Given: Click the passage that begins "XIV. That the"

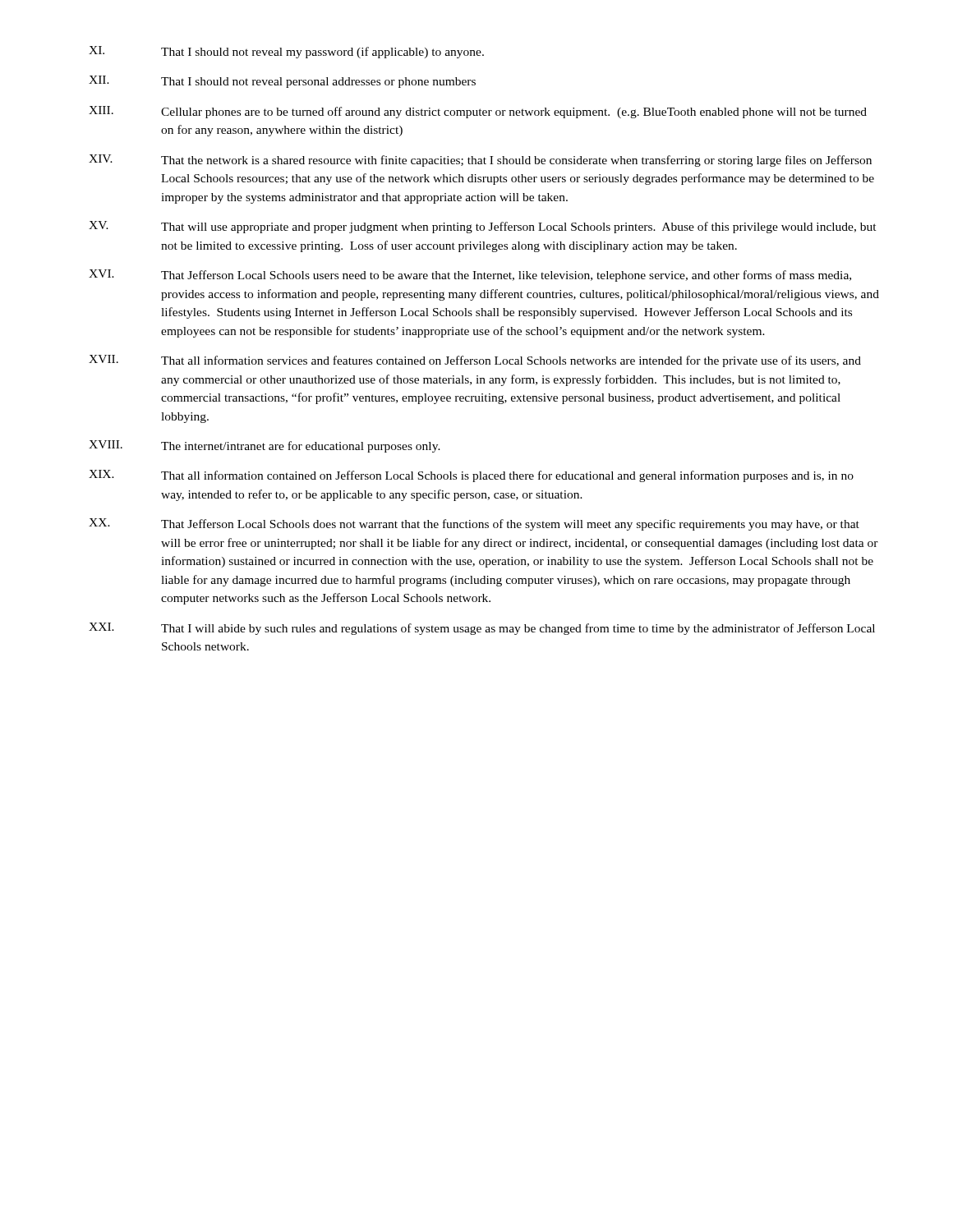Looking at the screenshot, I should (484, 179).
